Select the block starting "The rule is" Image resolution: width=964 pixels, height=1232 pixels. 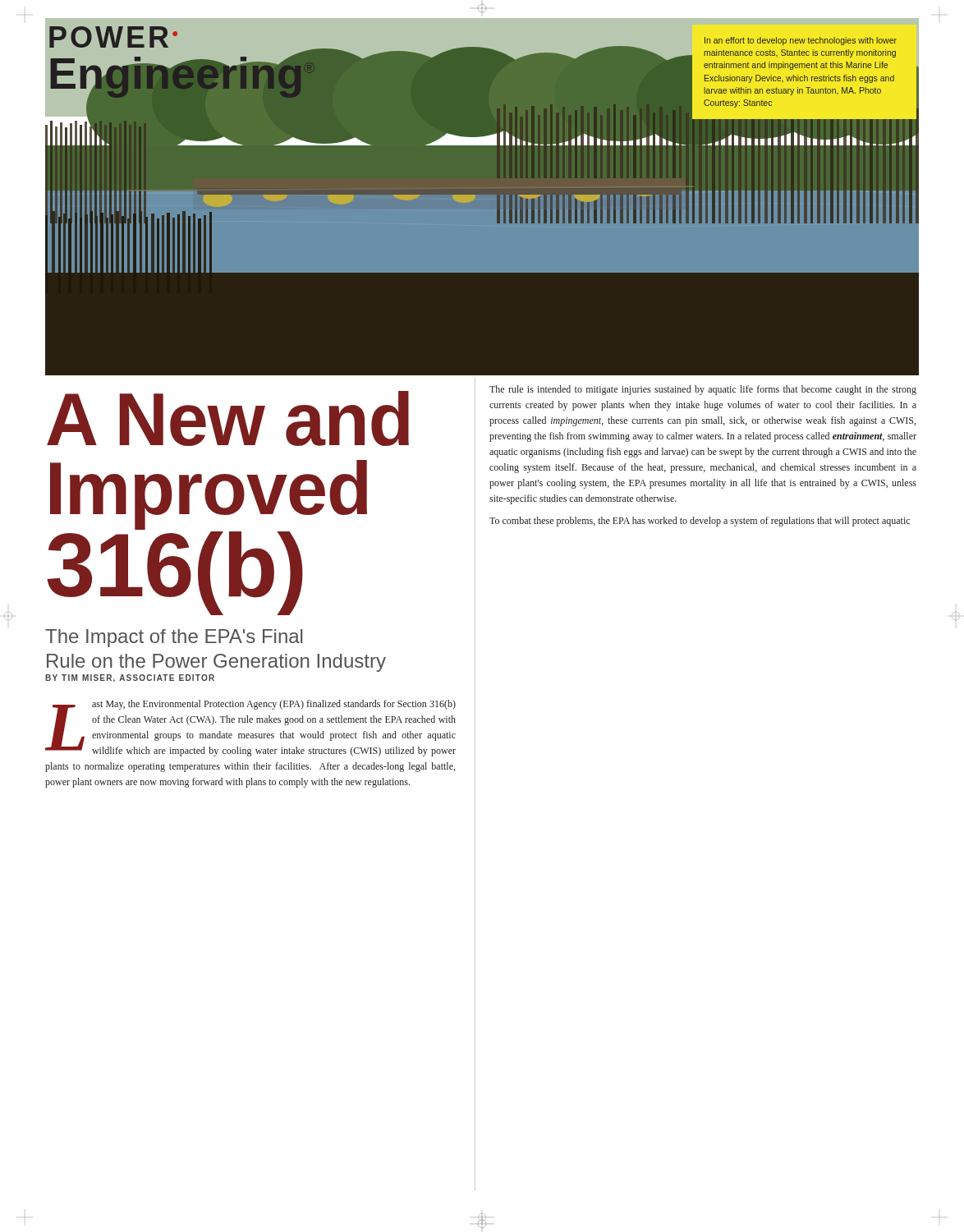pos(703,455)
